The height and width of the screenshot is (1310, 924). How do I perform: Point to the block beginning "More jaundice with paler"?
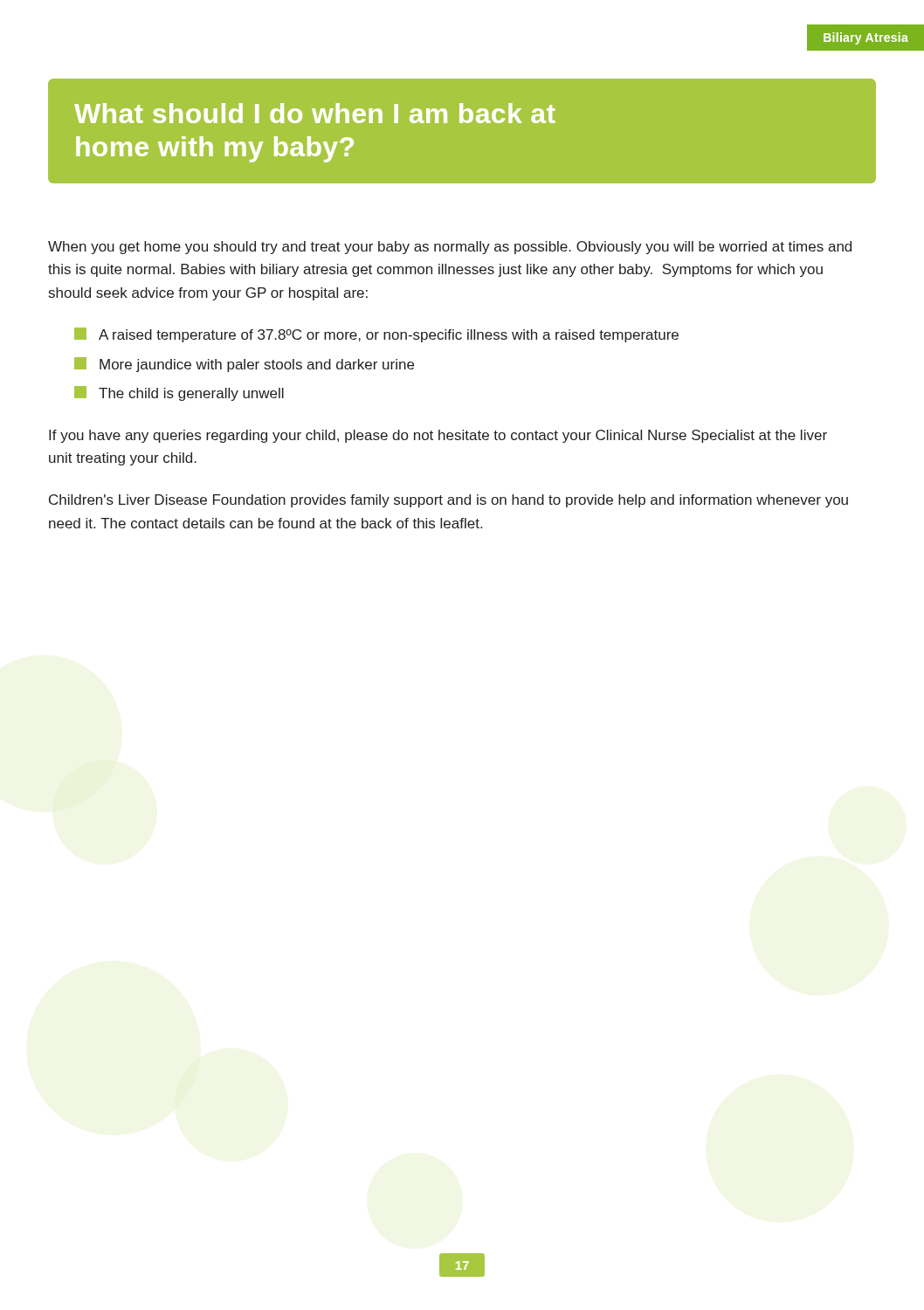click(x=244, y=365)
